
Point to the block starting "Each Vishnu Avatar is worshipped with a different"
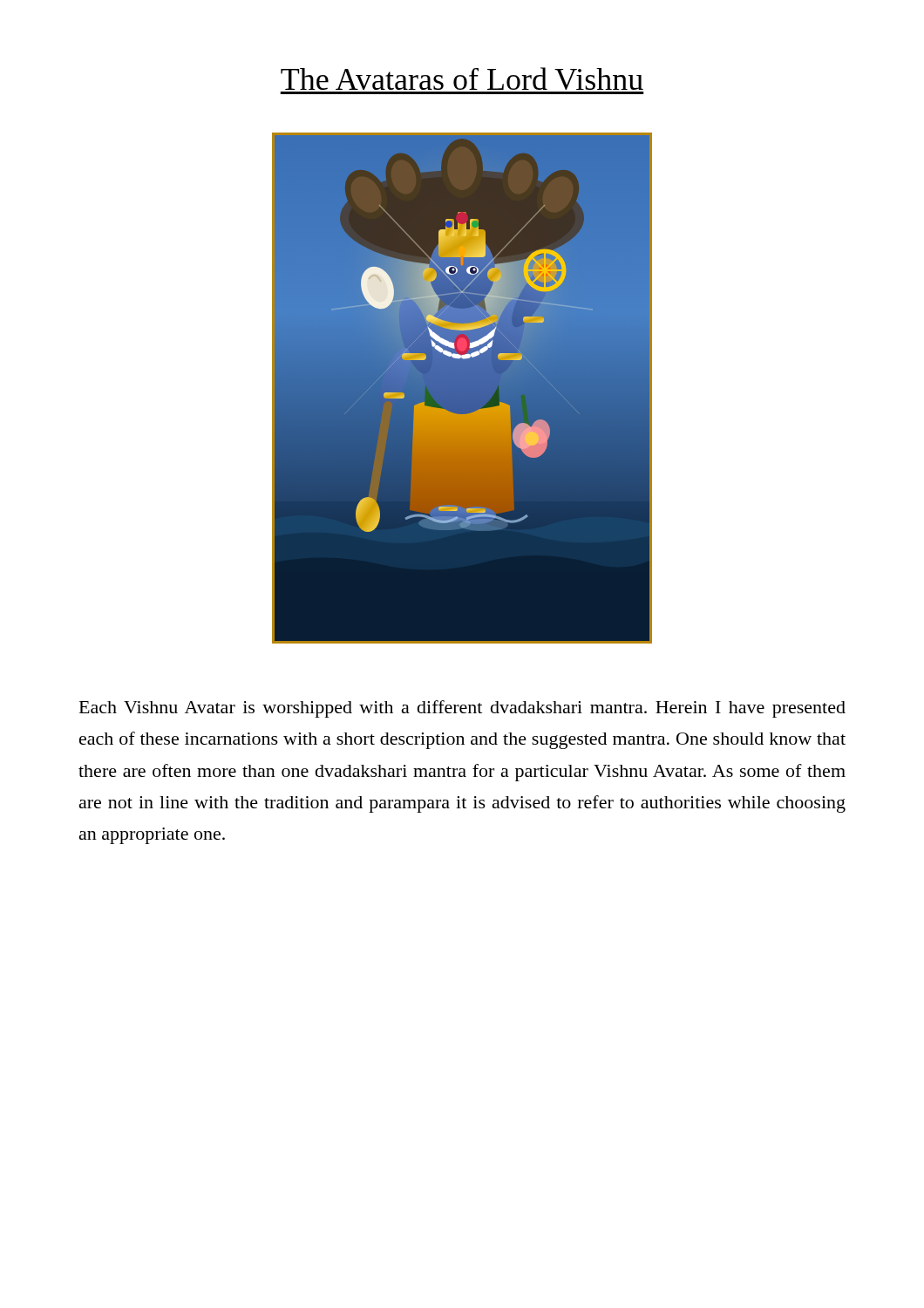pyautogui.click(x=462, y=770)
